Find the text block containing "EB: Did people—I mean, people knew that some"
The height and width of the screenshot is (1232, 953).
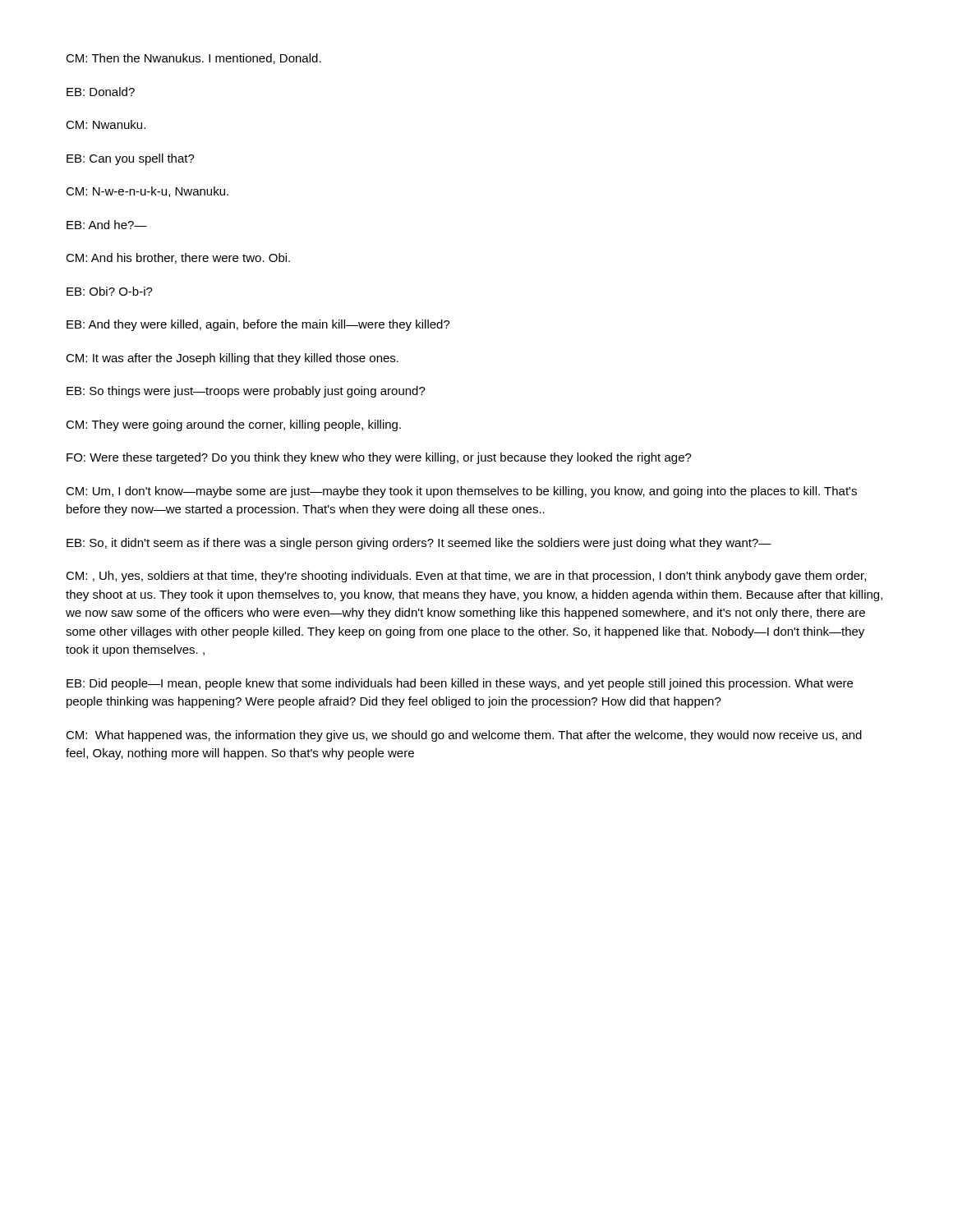tap(460, 692)
